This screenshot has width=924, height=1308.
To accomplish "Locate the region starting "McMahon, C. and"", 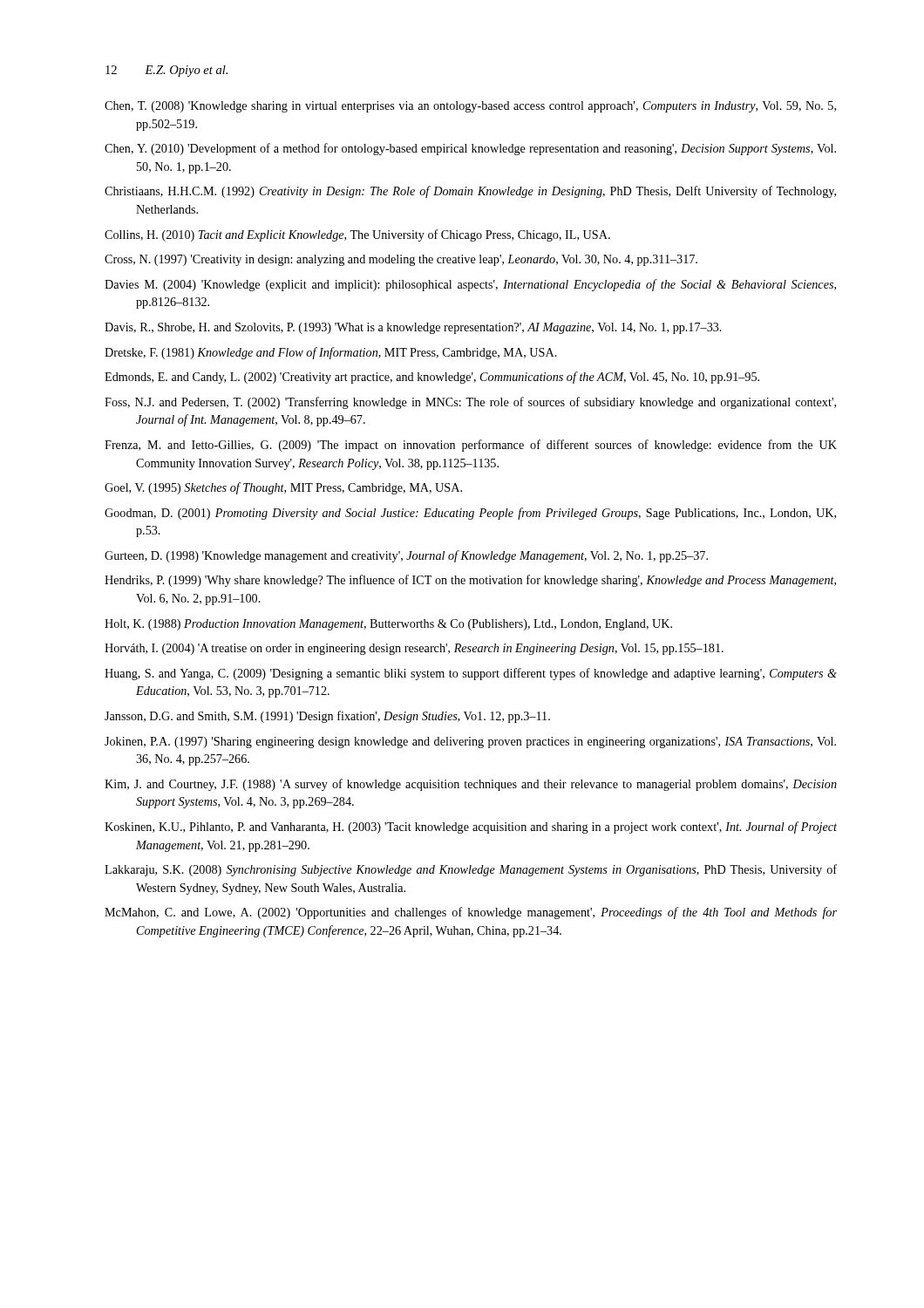I will [471, 921].
